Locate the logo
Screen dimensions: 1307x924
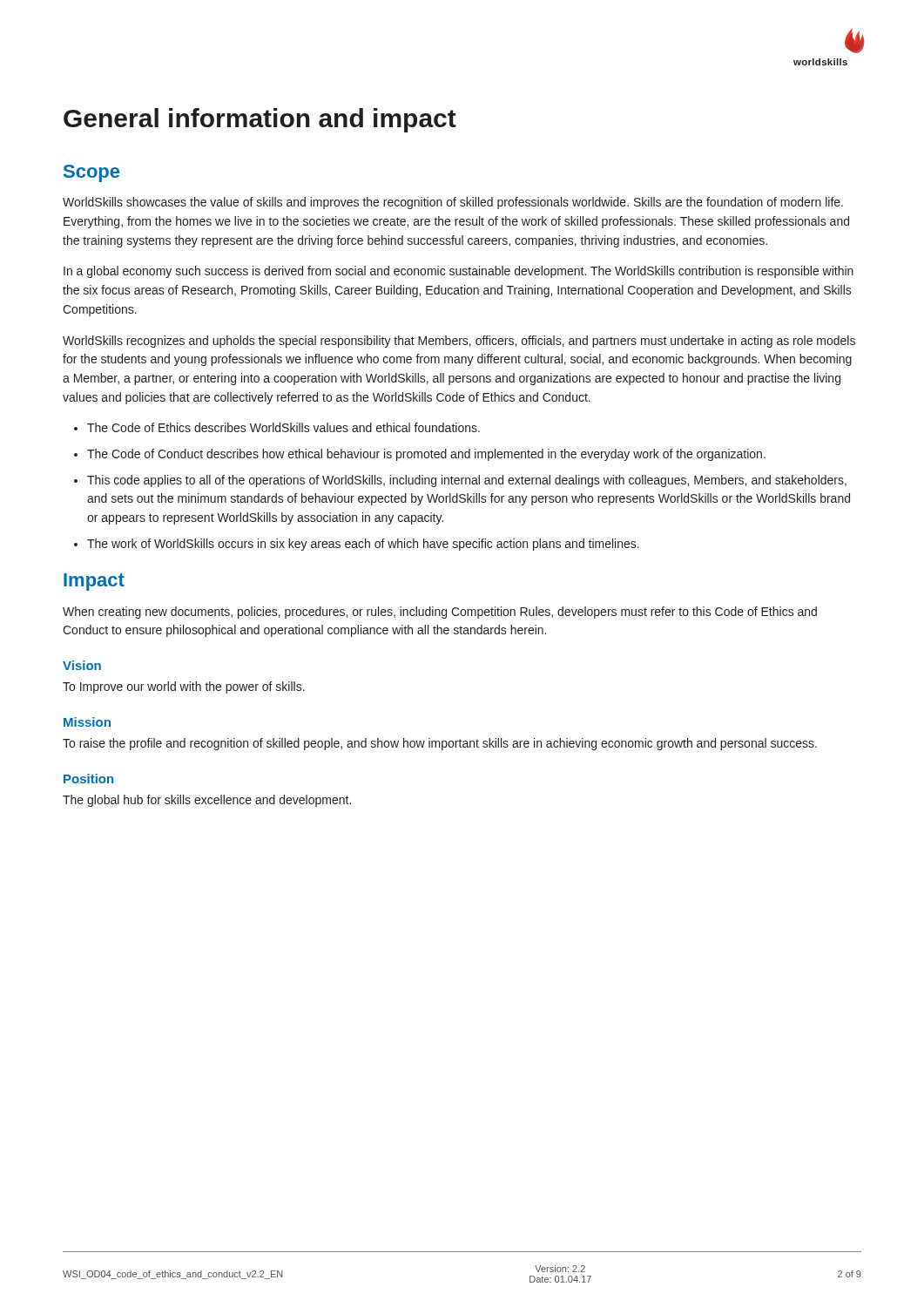click(x=833, y=50)
